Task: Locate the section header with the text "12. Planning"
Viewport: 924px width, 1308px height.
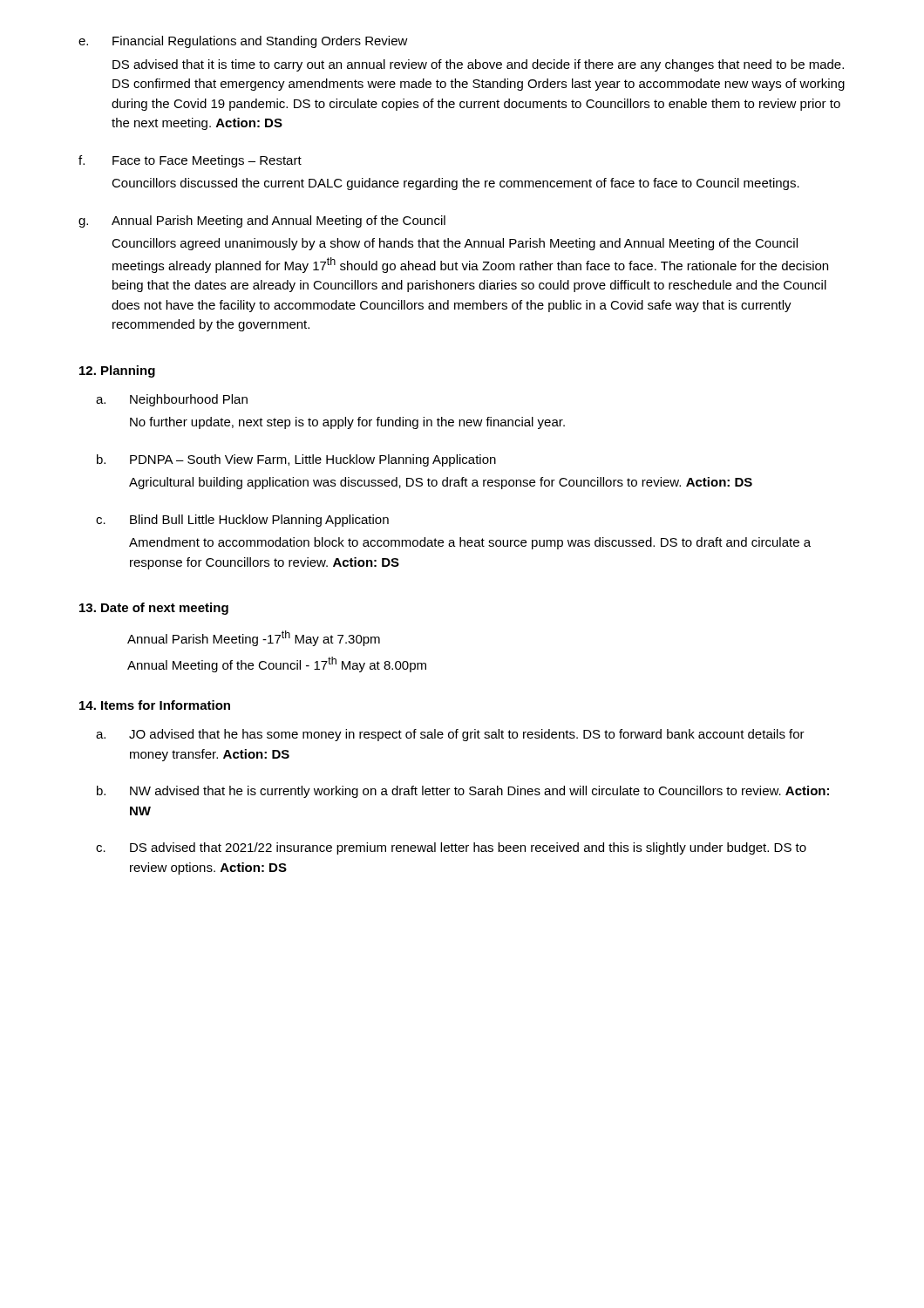Action: coord(117,370)
